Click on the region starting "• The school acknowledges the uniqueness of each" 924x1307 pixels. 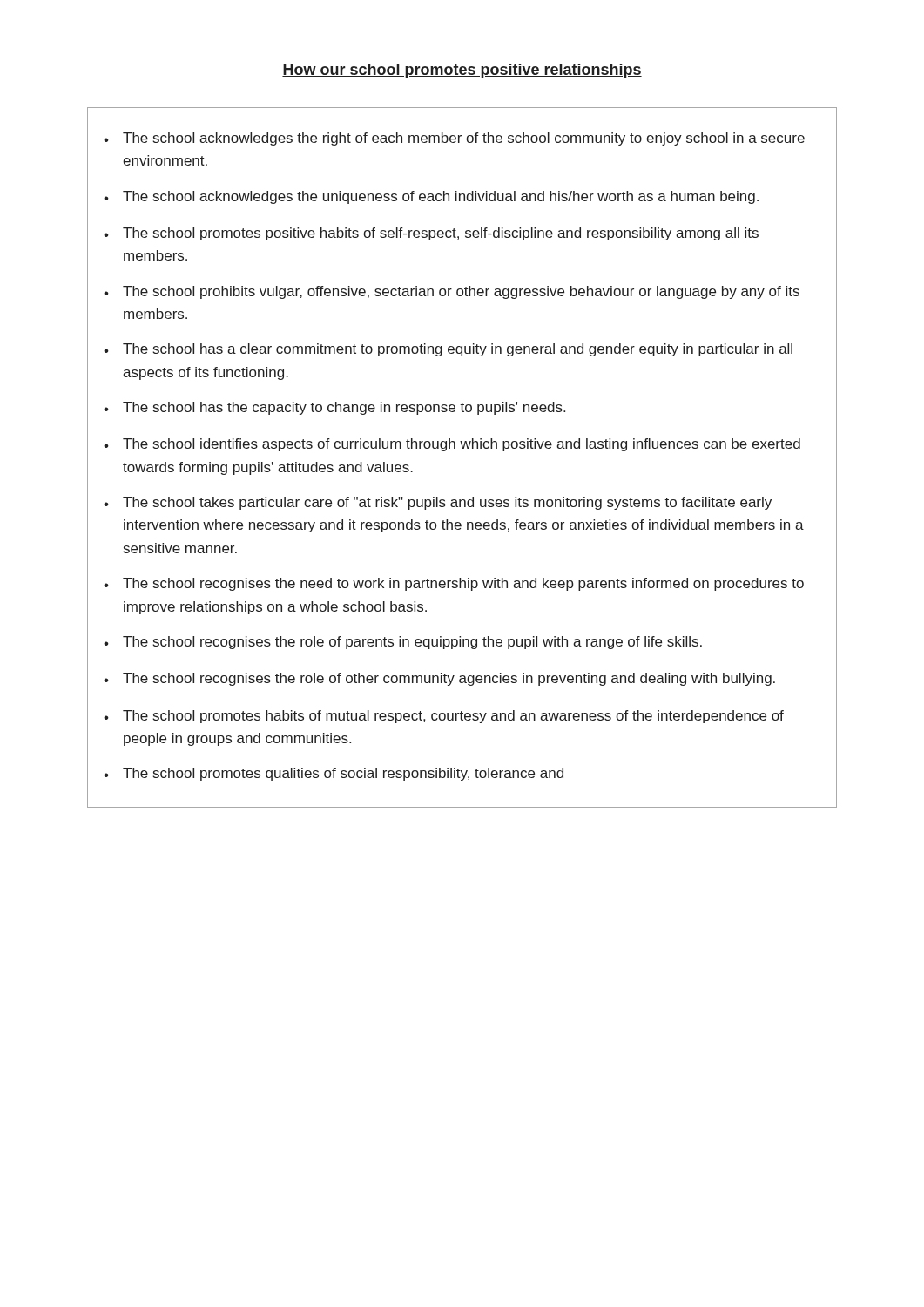click(457, 198)
